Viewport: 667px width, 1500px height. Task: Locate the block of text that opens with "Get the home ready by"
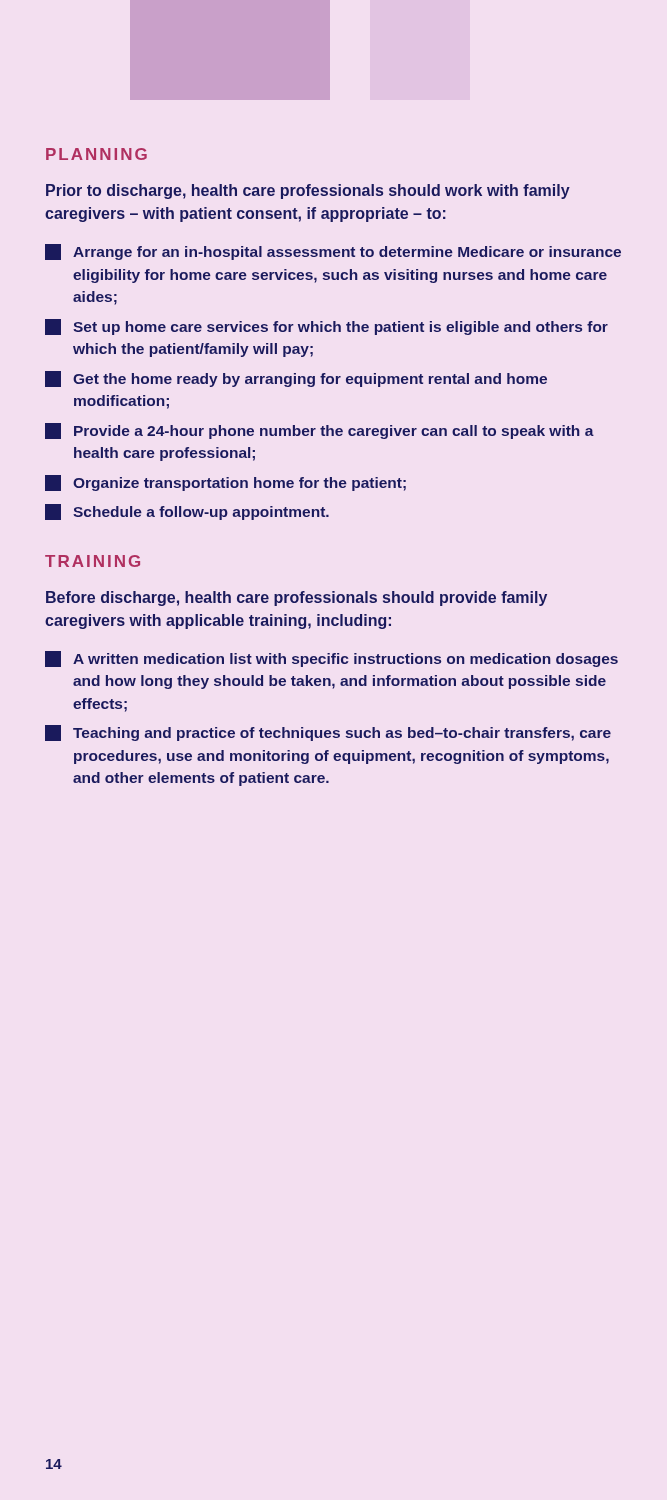(x=335, y=390)
